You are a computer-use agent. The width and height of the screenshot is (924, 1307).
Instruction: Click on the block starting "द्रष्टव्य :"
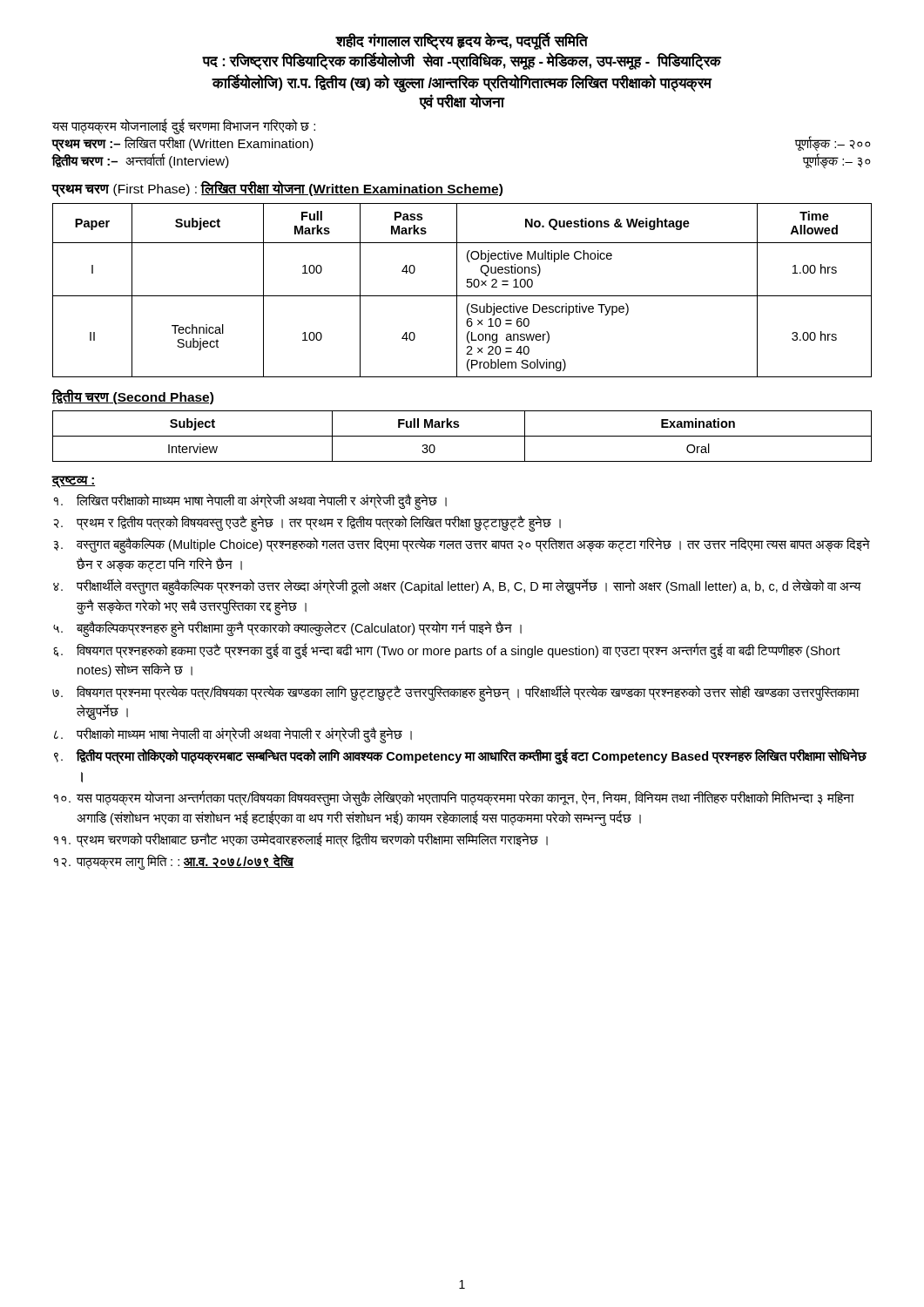[x=74, y=479]
